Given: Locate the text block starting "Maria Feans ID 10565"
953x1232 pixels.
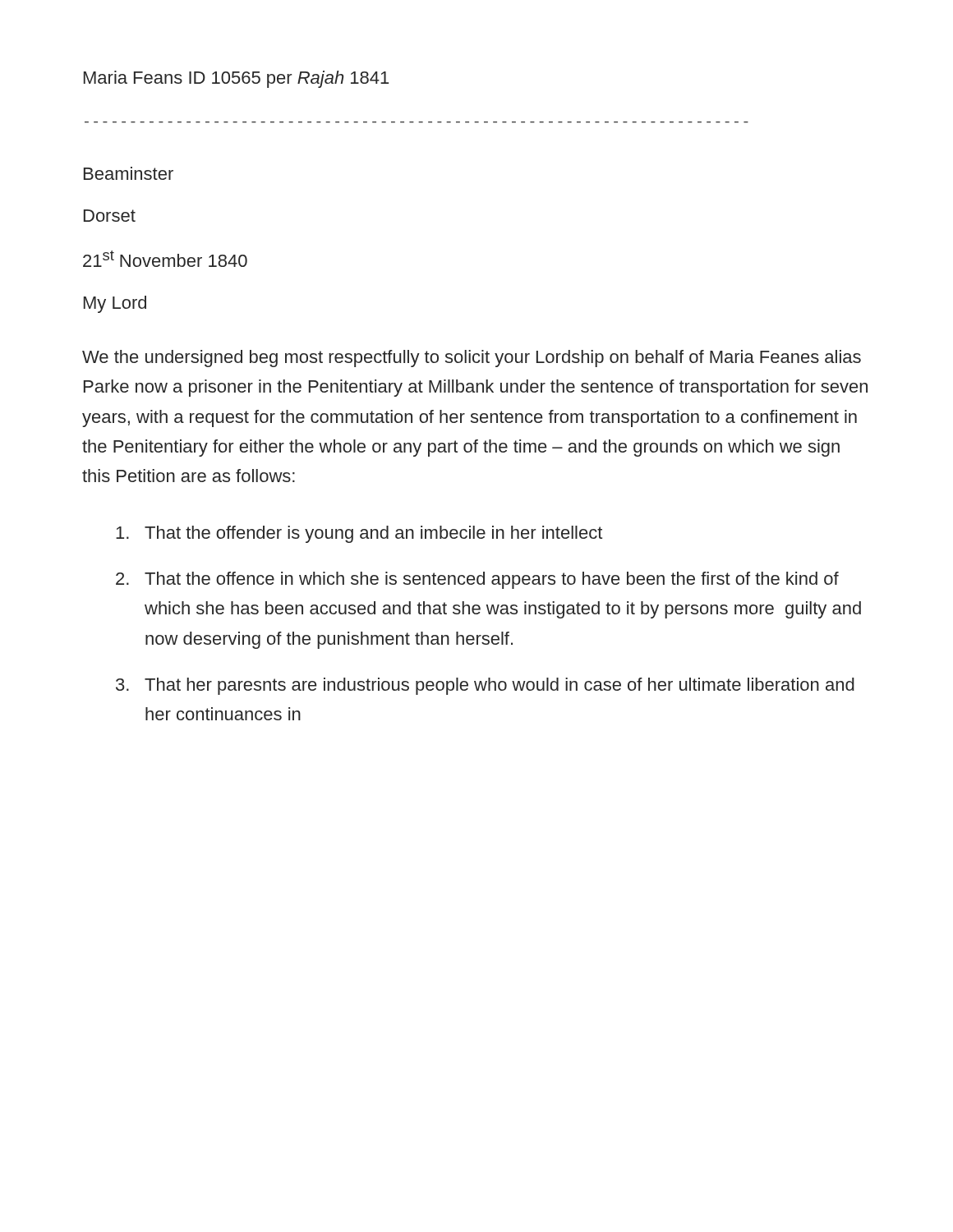Looking at the screenshot, I should click(x=236, y=78).
